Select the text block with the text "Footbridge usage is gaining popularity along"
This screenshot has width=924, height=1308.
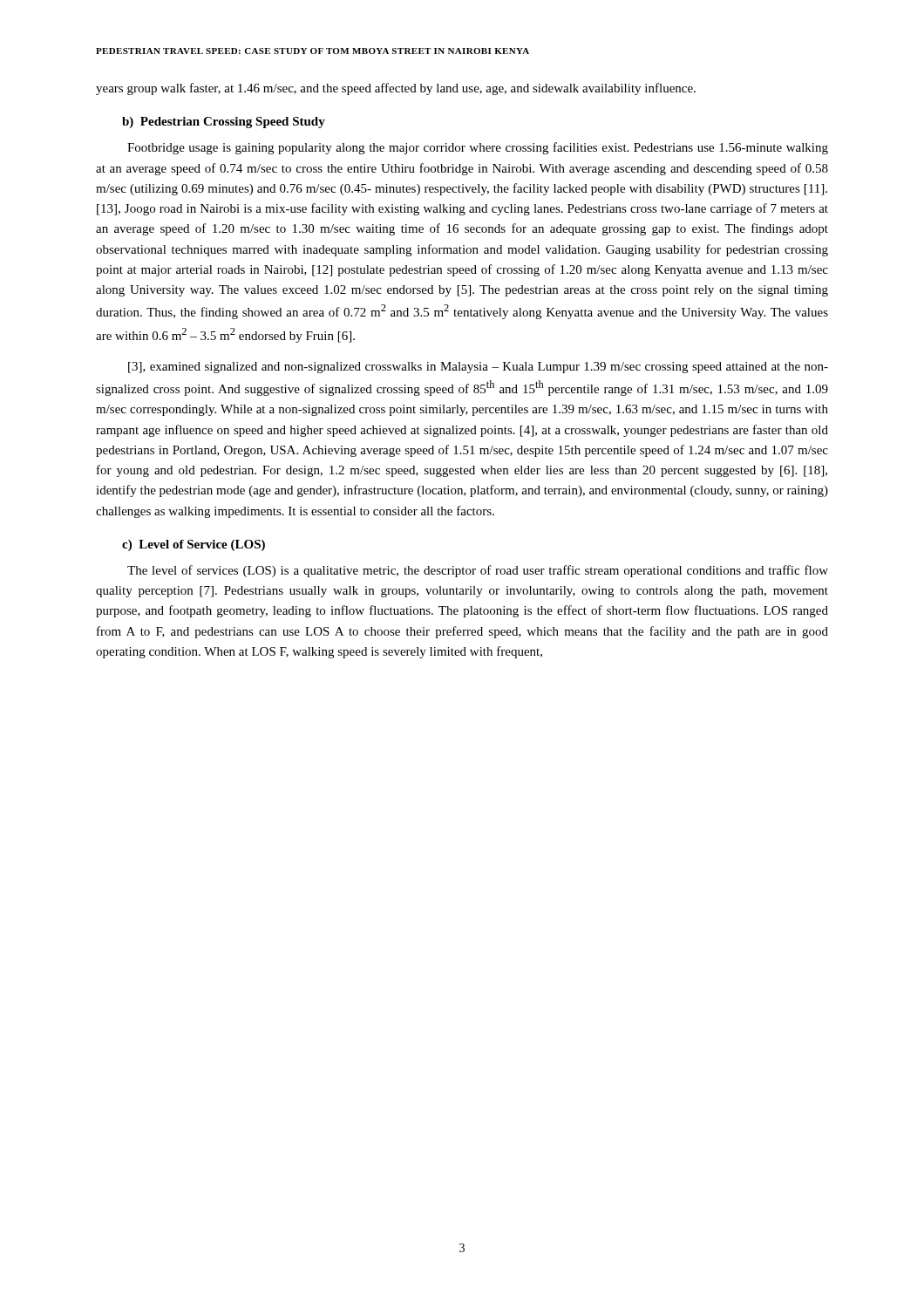pyautogui.click(x=462, y=241)
